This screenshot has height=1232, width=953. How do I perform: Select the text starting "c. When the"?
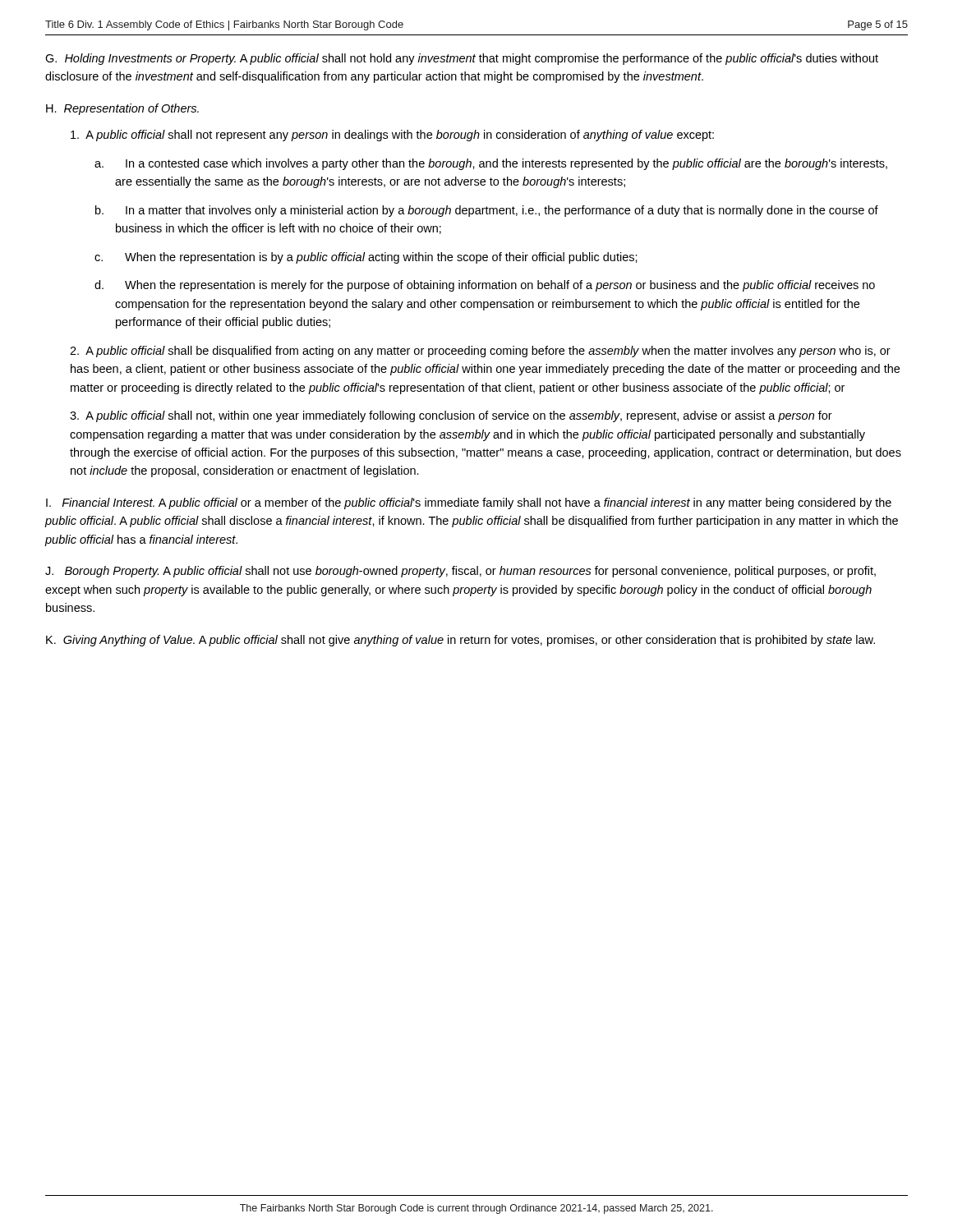[x=501, y=257]
